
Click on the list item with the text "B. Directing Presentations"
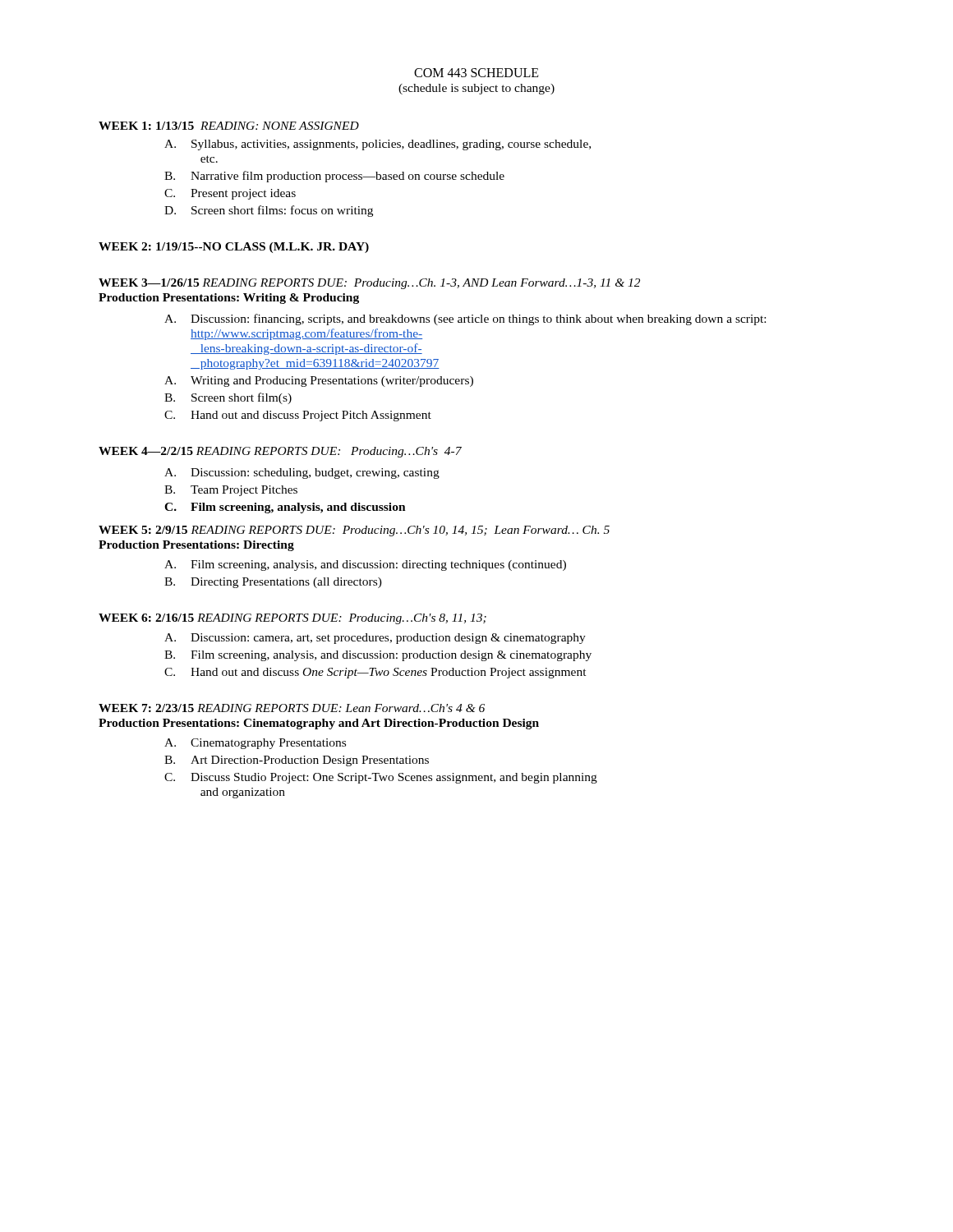pos(273,583)
